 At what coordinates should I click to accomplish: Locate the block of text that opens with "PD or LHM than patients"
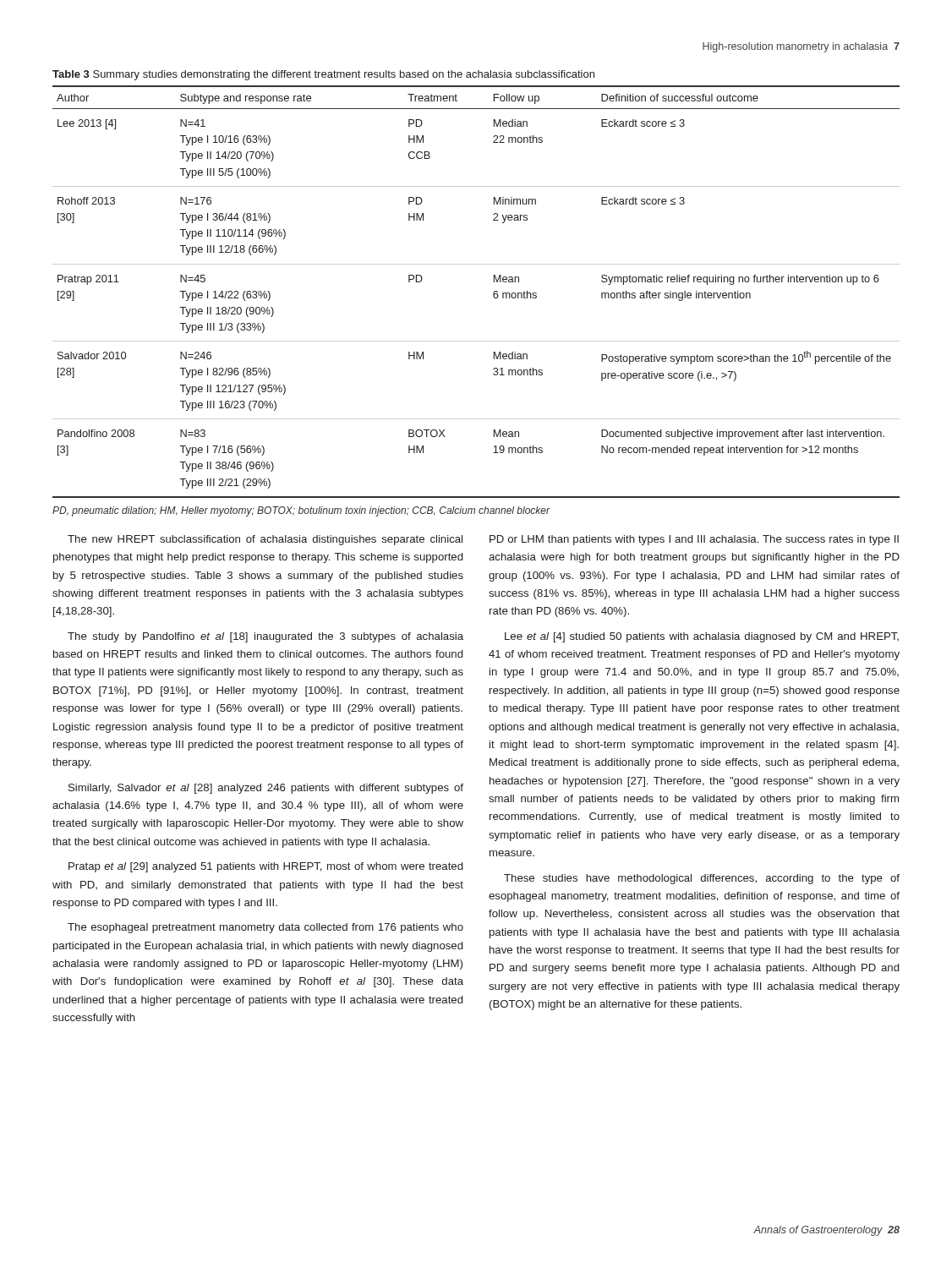[694, 771]
